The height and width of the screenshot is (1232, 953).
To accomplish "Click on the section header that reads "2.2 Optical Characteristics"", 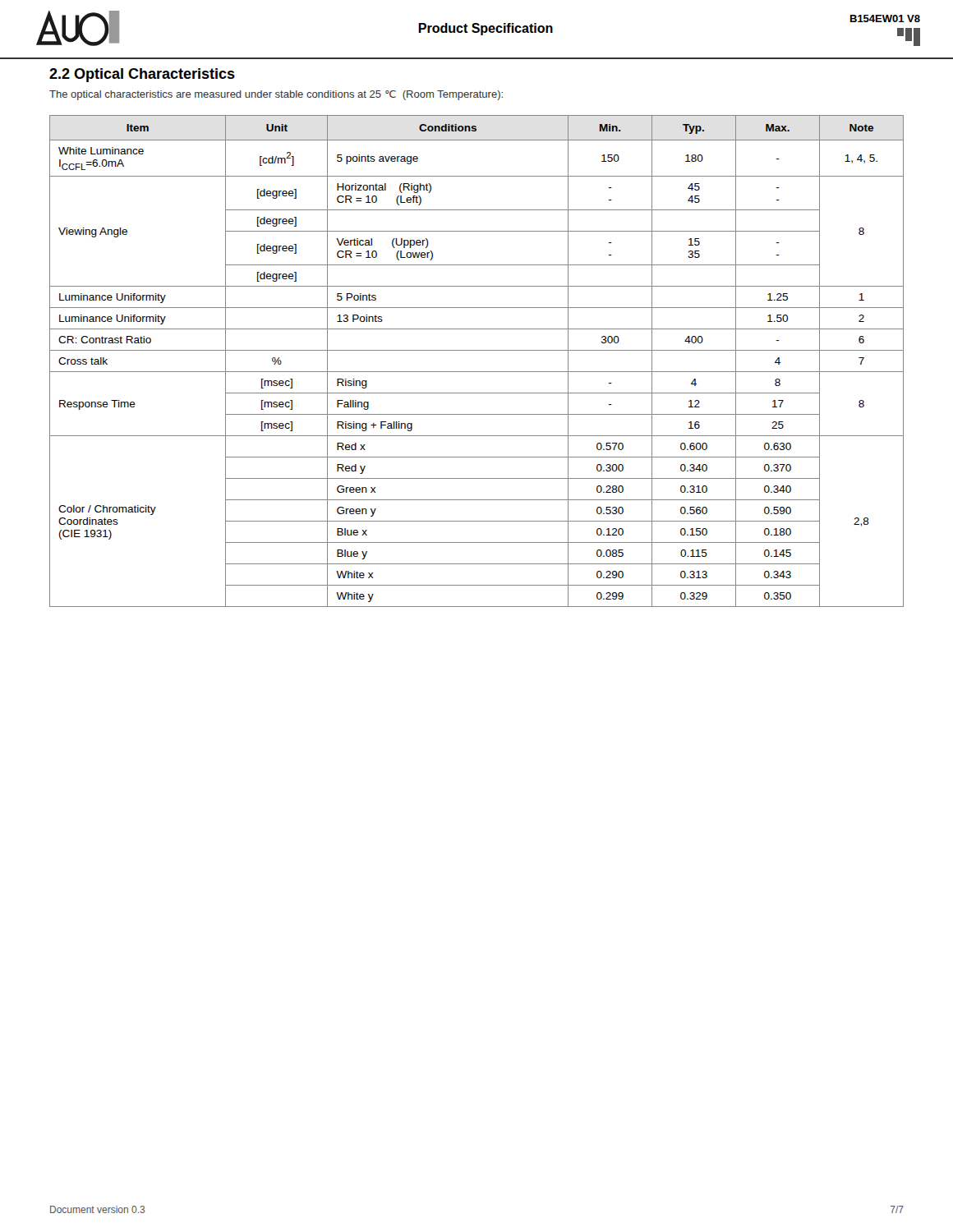I will (142, 74).
